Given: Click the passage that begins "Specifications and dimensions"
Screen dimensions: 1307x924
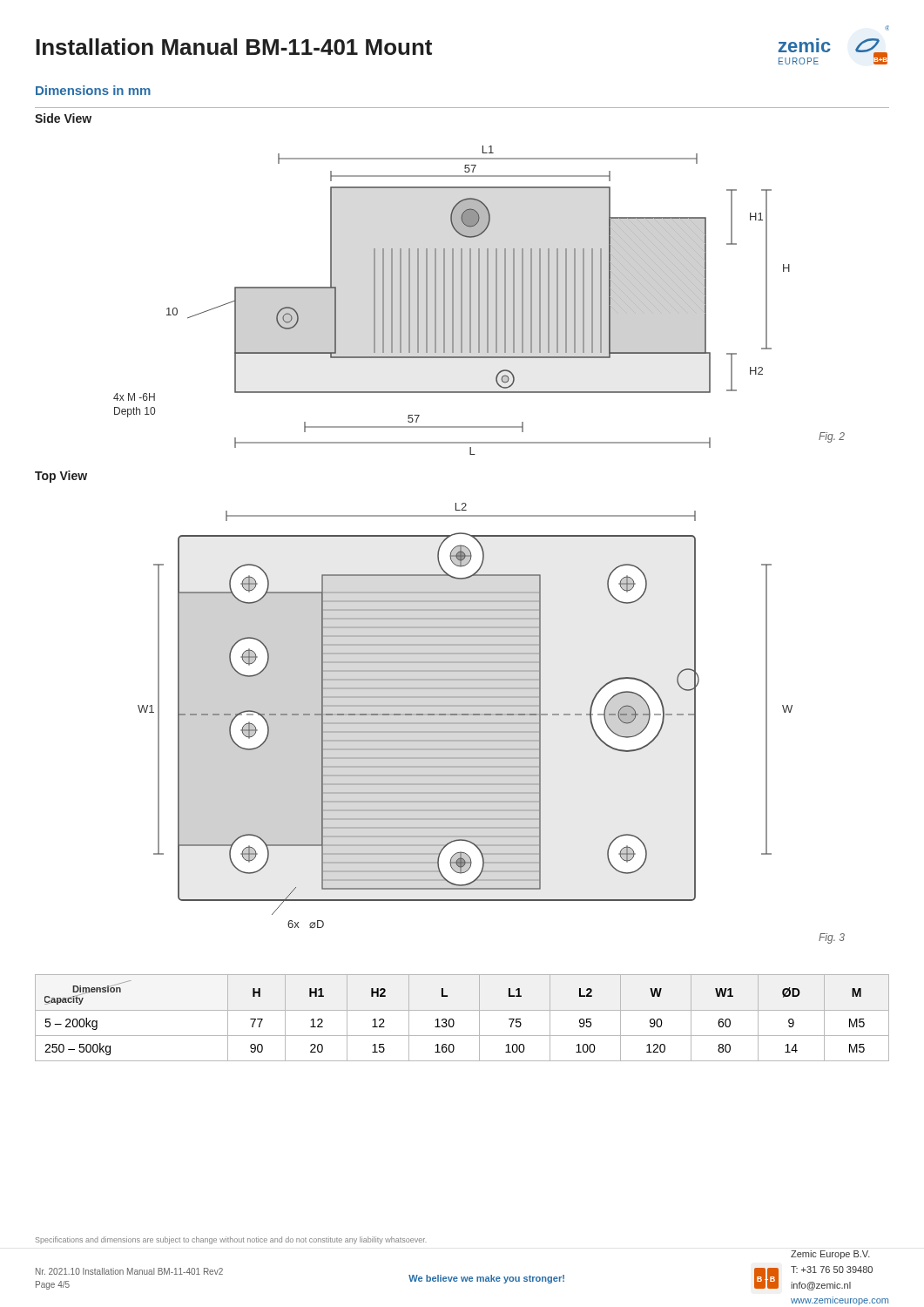Looking at the screenshot, I should 231,1240.
